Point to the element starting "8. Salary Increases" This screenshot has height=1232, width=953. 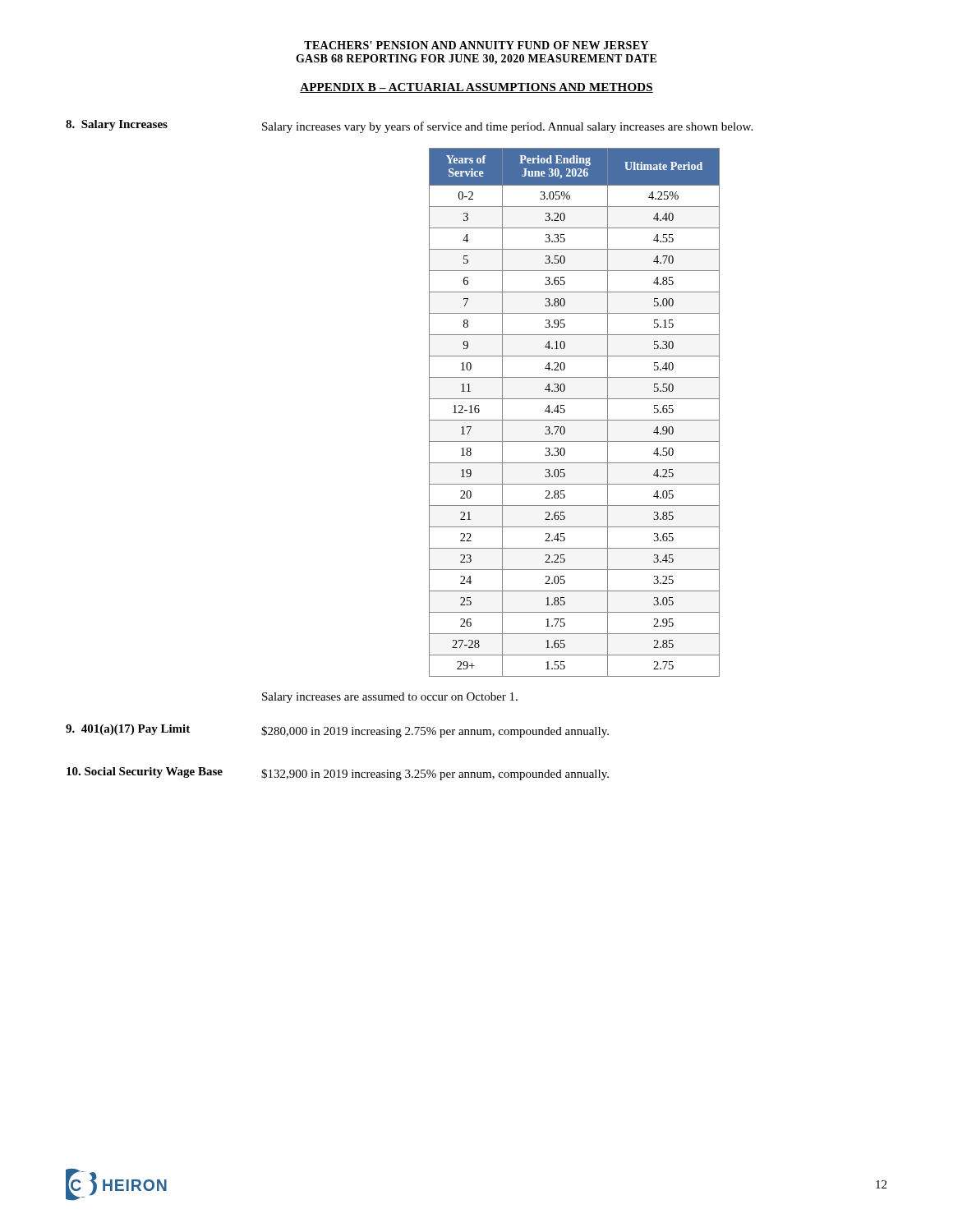pos(117,124)
